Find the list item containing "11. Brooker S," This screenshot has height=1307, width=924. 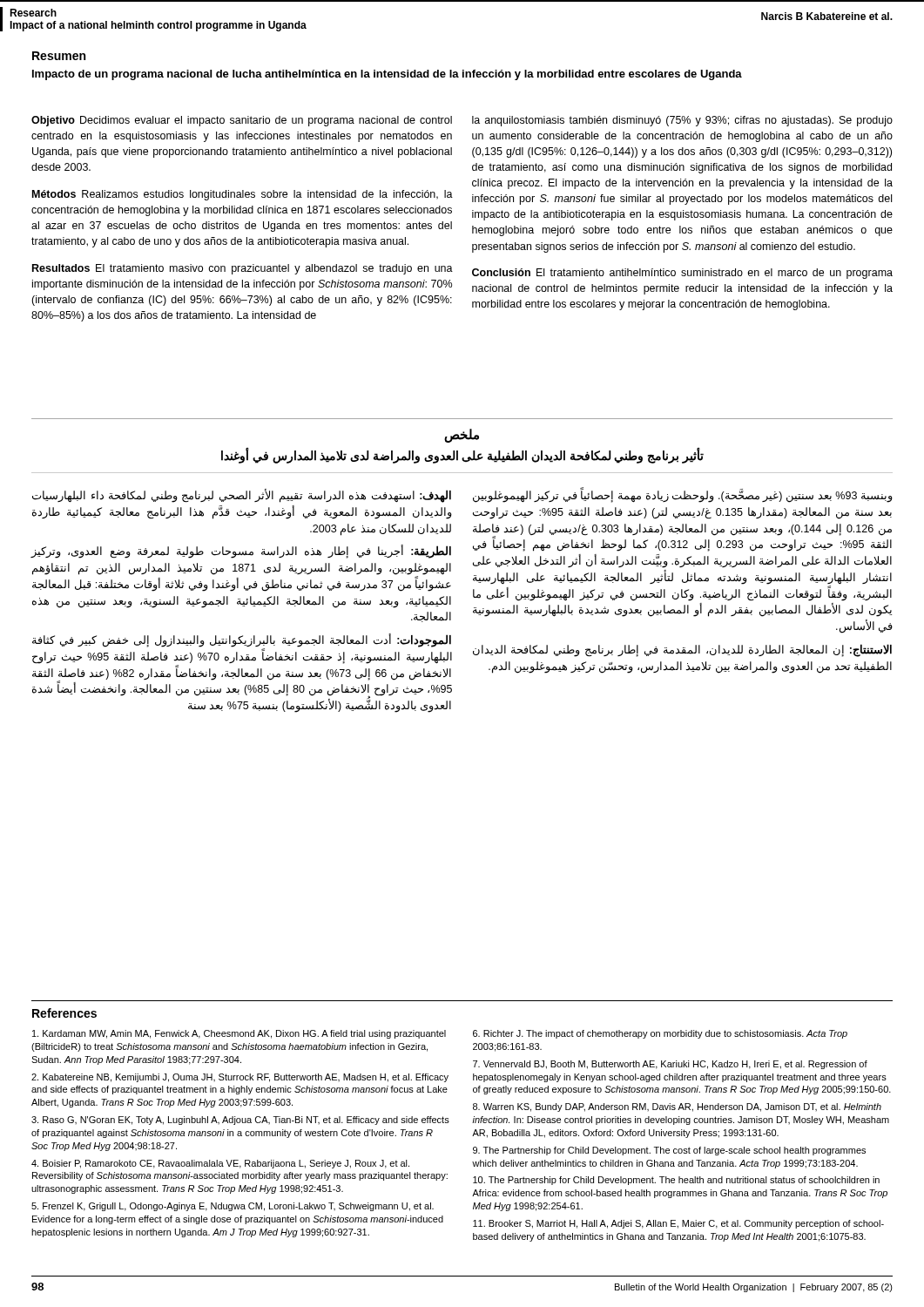coord(678,1230)
